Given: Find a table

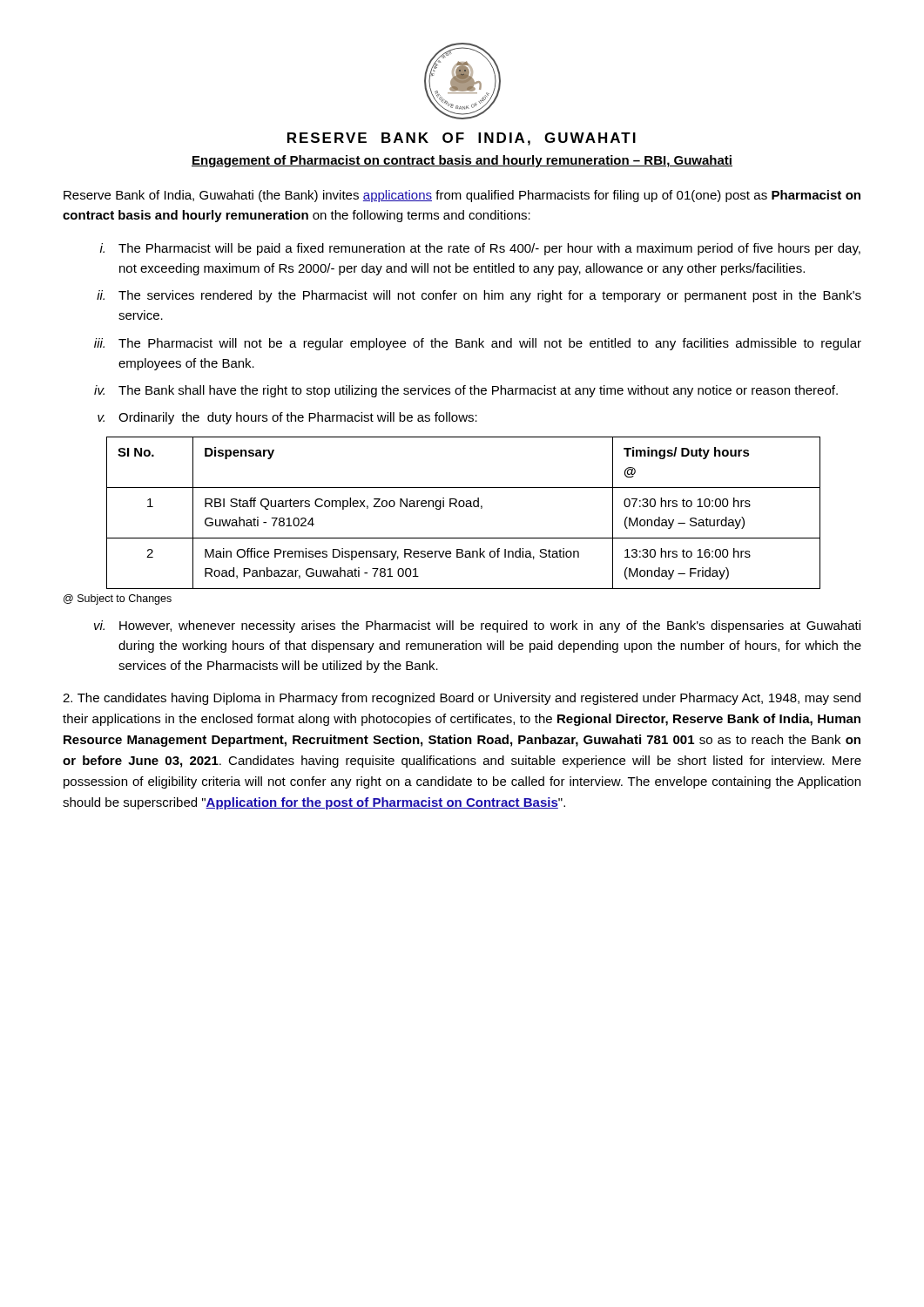Looking at the screenshot, I should [x=484, y=512].
